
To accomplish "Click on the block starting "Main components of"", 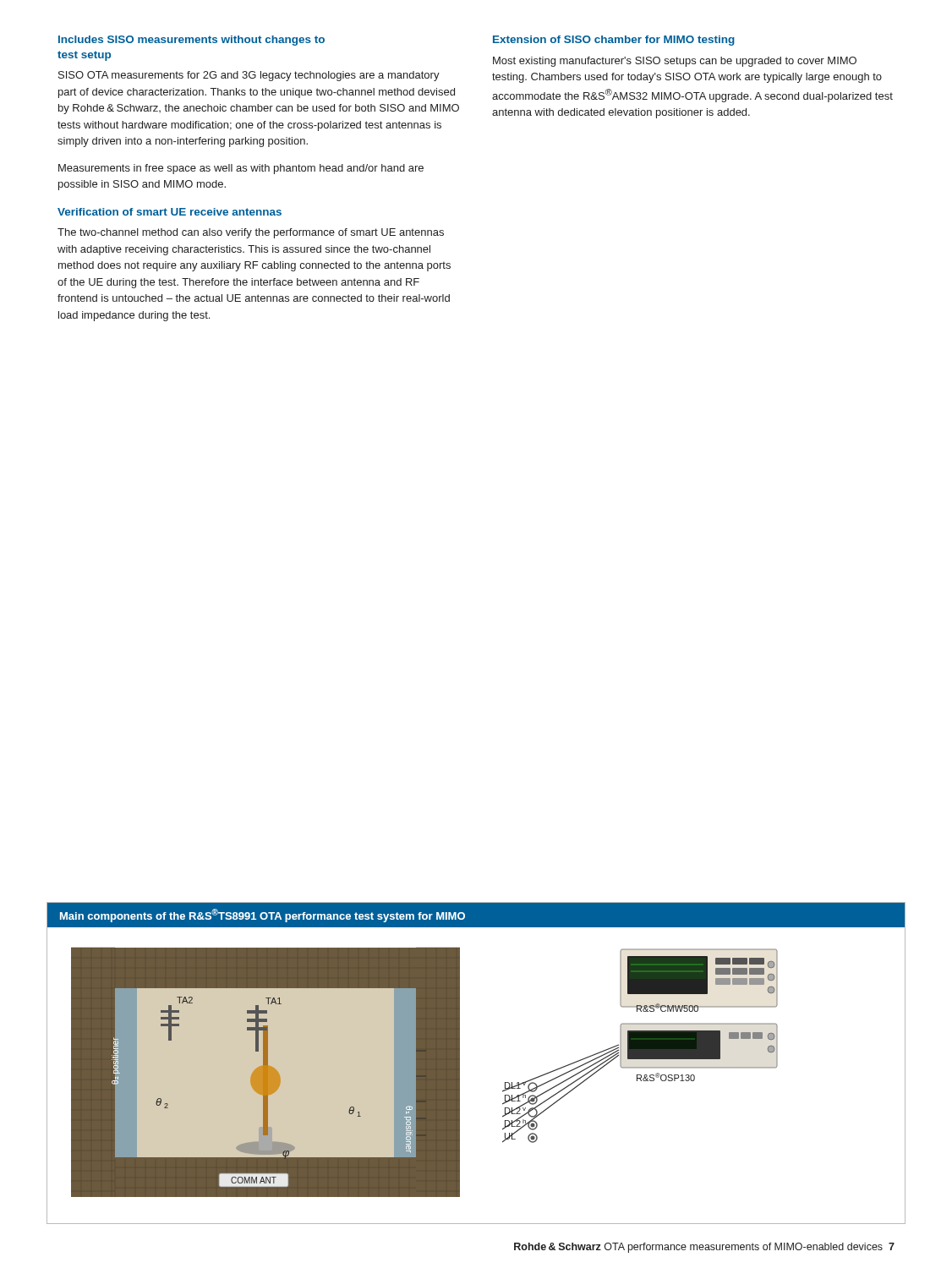I will pos(262,915).
